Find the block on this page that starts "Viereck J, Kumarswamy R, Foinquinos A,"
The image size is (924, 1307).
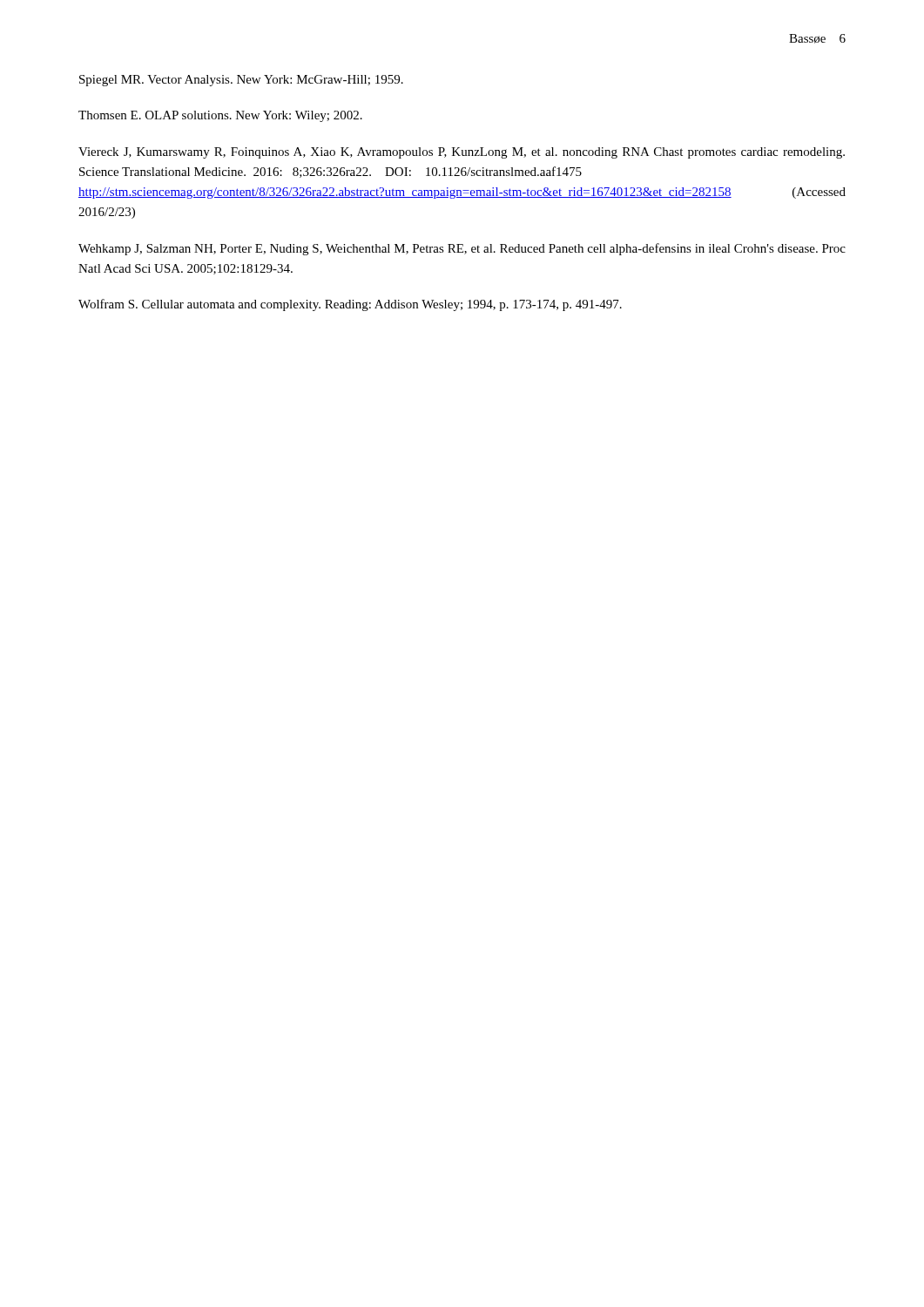click(x=462, y=182)
